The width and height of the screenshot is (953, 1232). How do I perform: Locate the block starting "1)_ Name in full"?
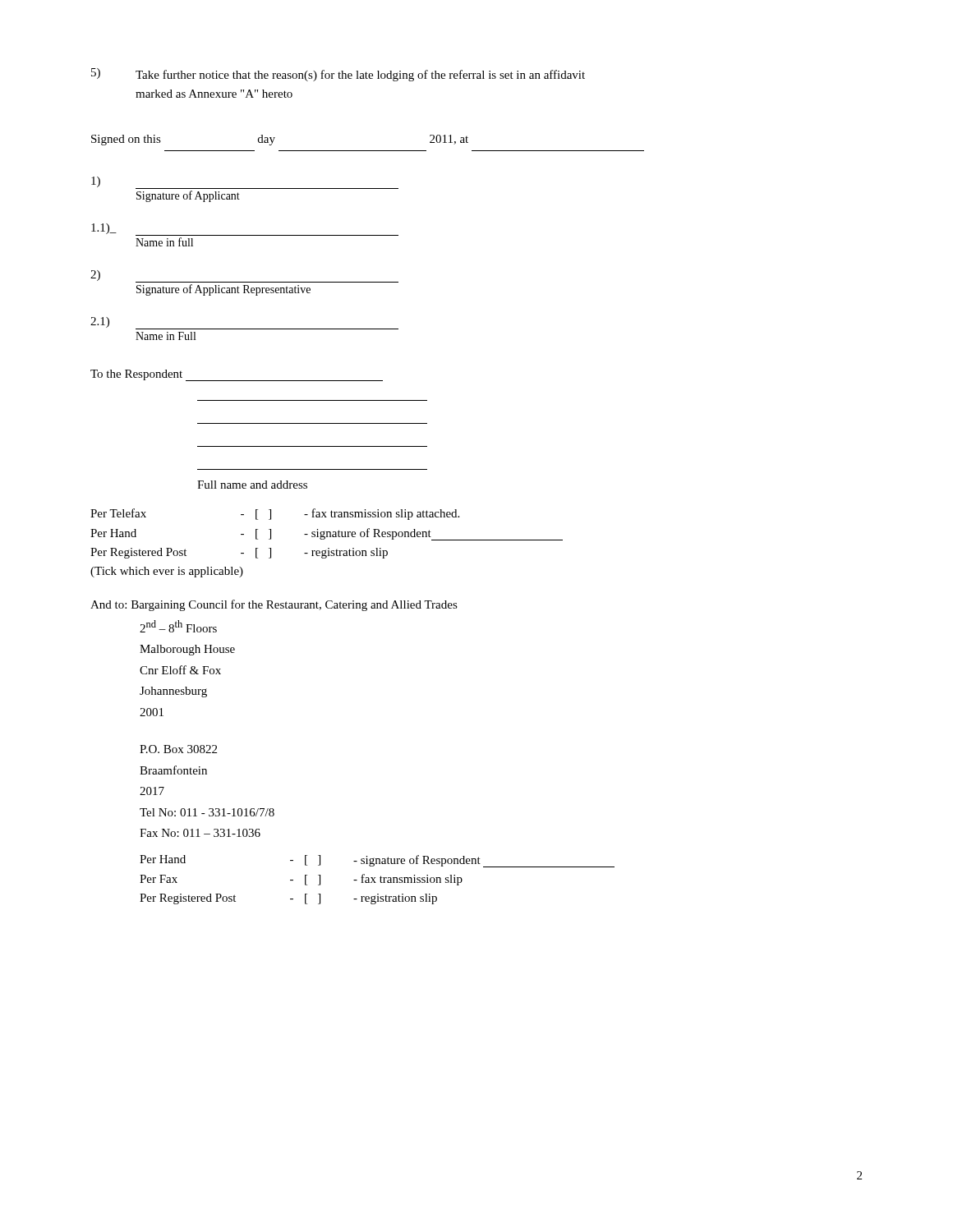pos(244,235)
